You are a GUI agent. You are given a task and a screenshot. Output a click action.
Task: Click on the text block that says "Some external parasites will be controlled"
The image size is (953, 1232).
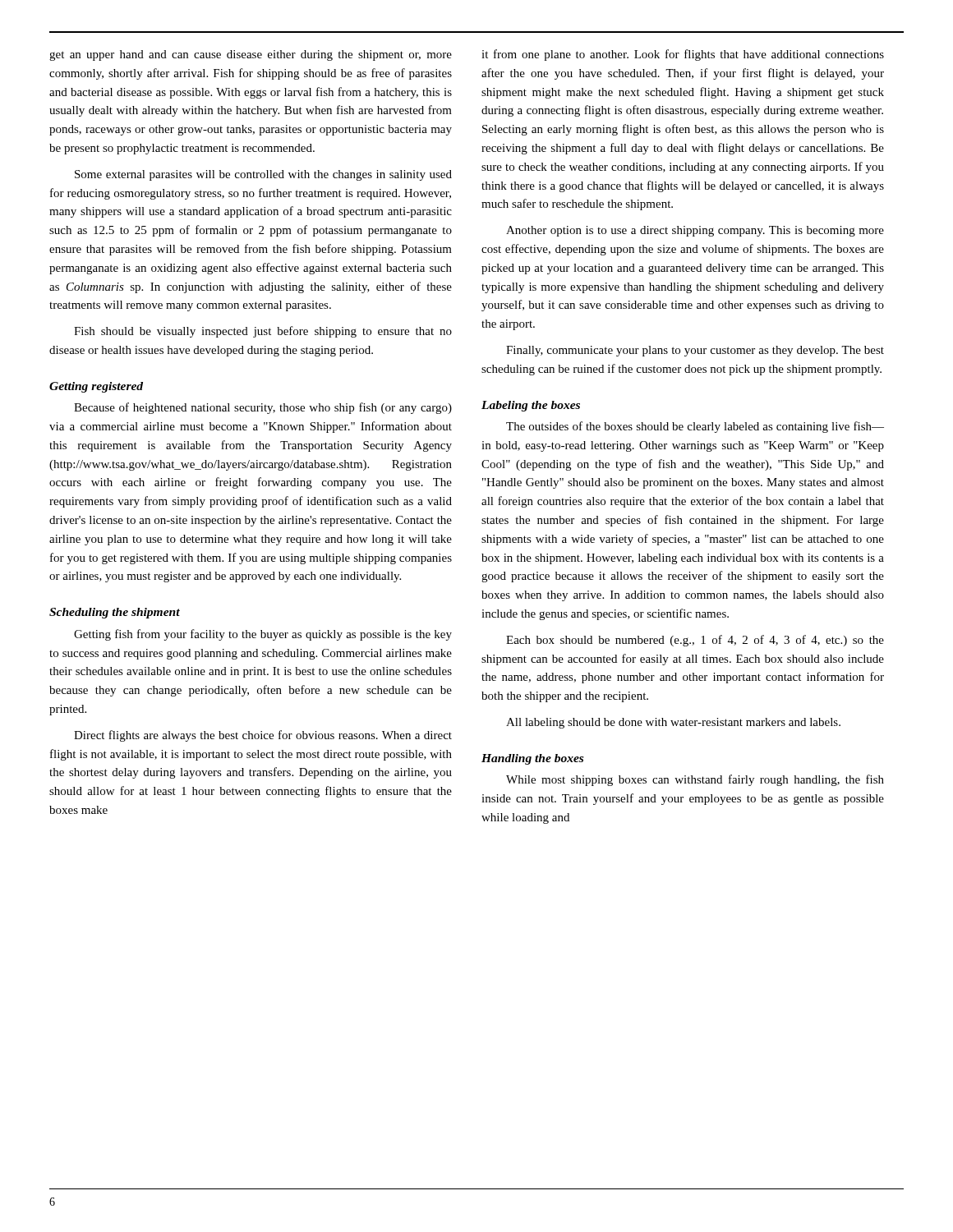(251, 240)
